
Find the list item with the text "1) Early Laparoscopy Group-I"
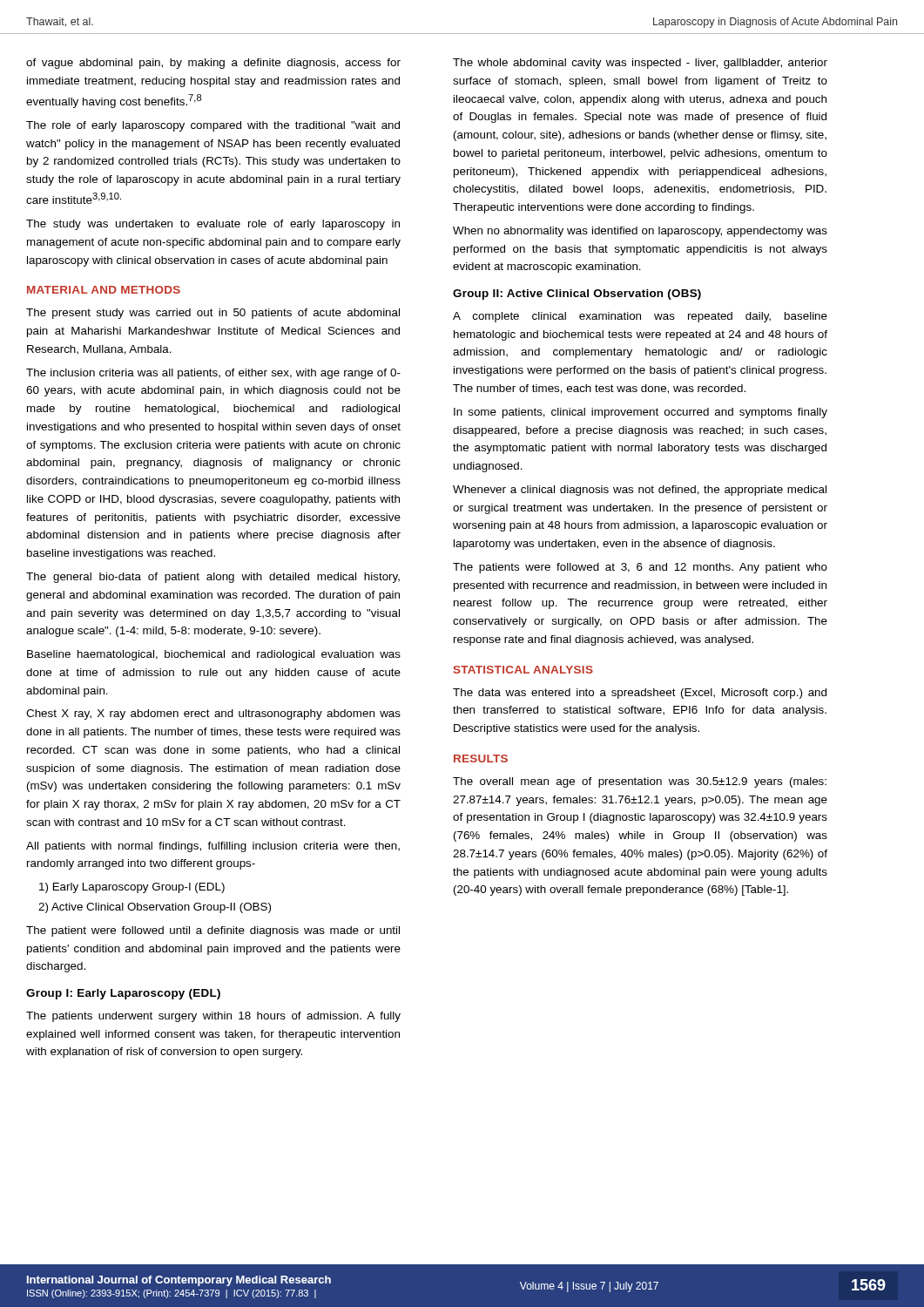[132, 887]
